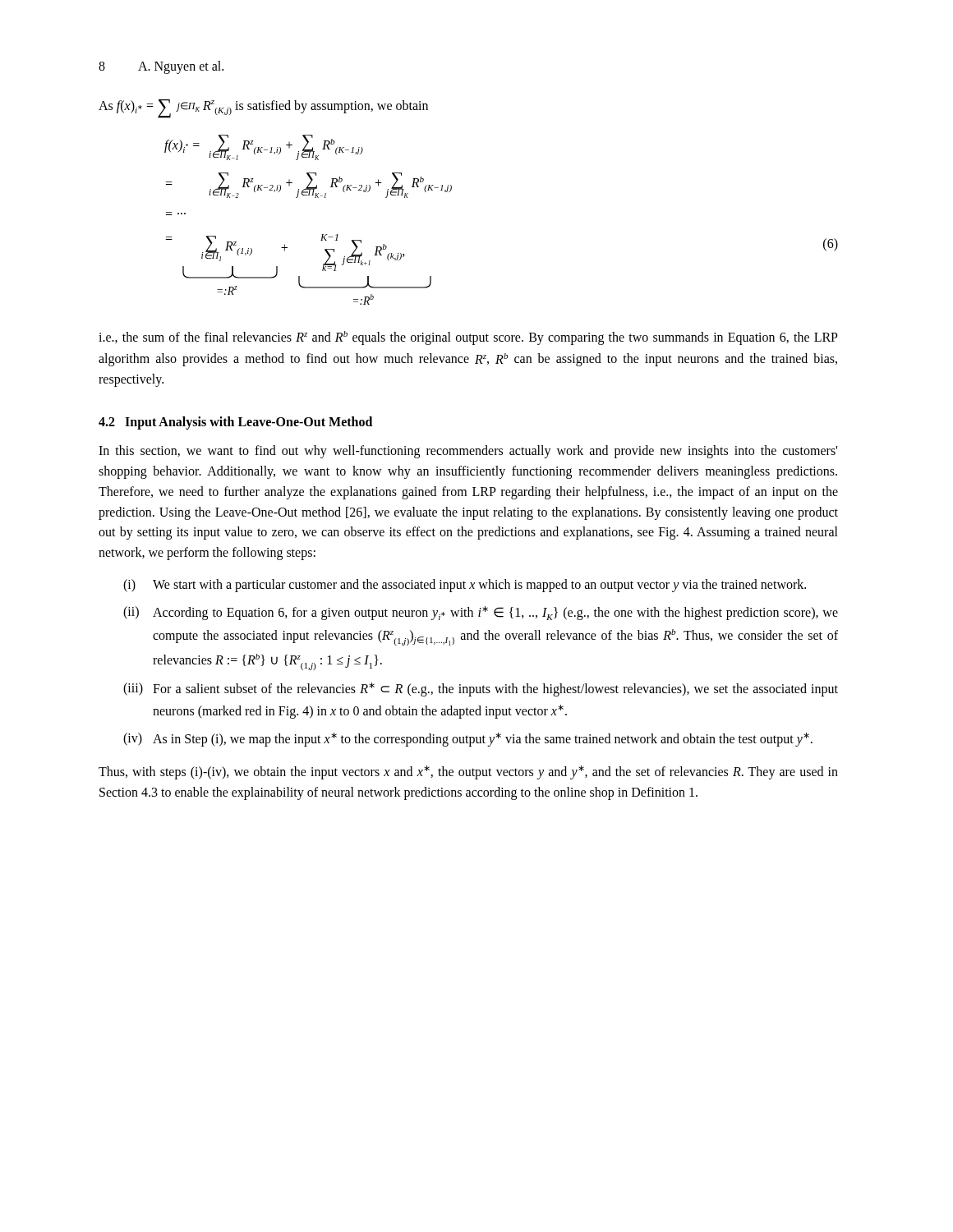
Task: Select the list item that says "(iv) As in Step (i), we"
Action: point(468,739)
